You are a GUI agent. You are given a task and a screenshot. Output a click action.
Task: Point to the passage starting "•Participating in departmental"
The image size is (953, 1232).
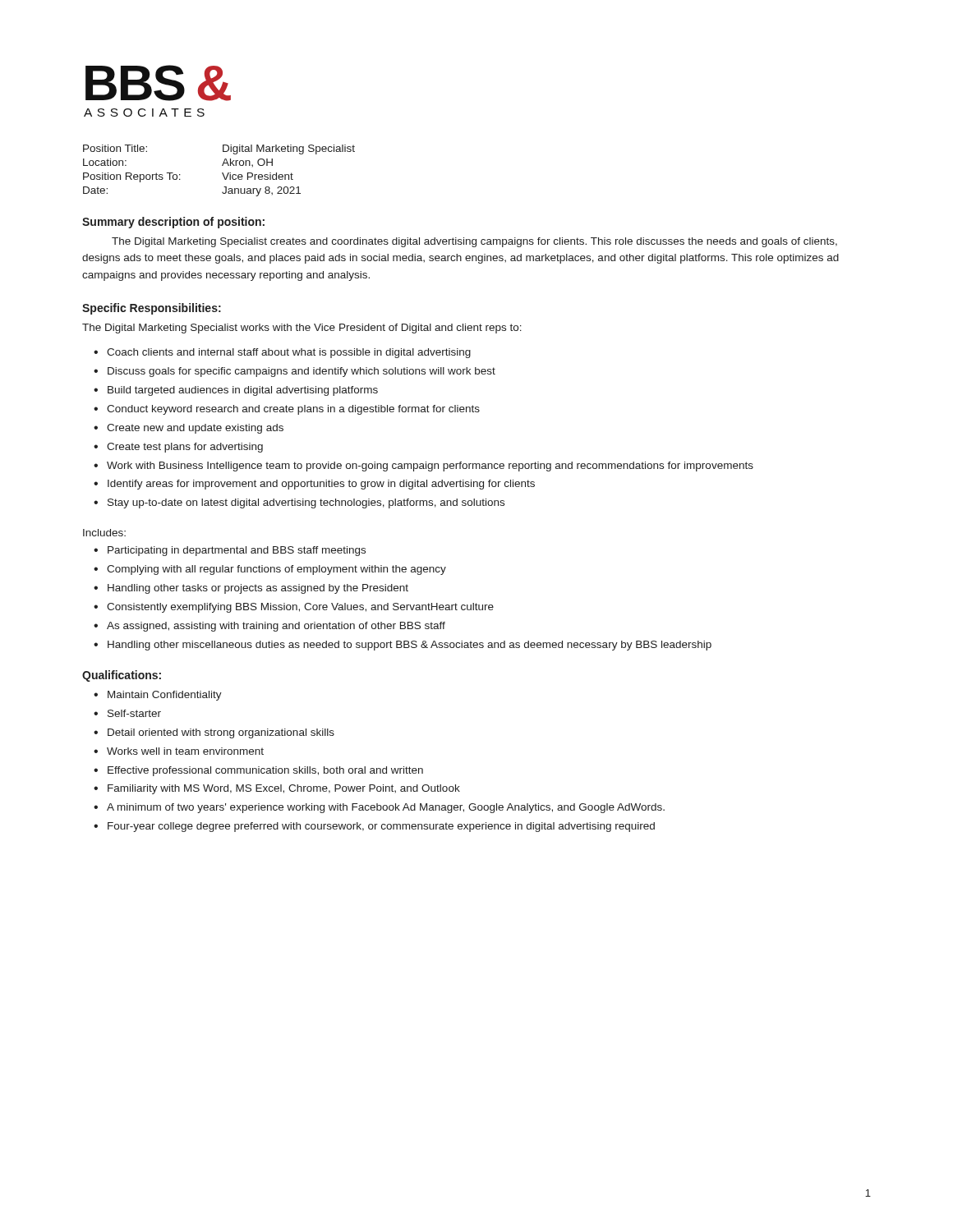pyautogui.click(x=230, y=551)
